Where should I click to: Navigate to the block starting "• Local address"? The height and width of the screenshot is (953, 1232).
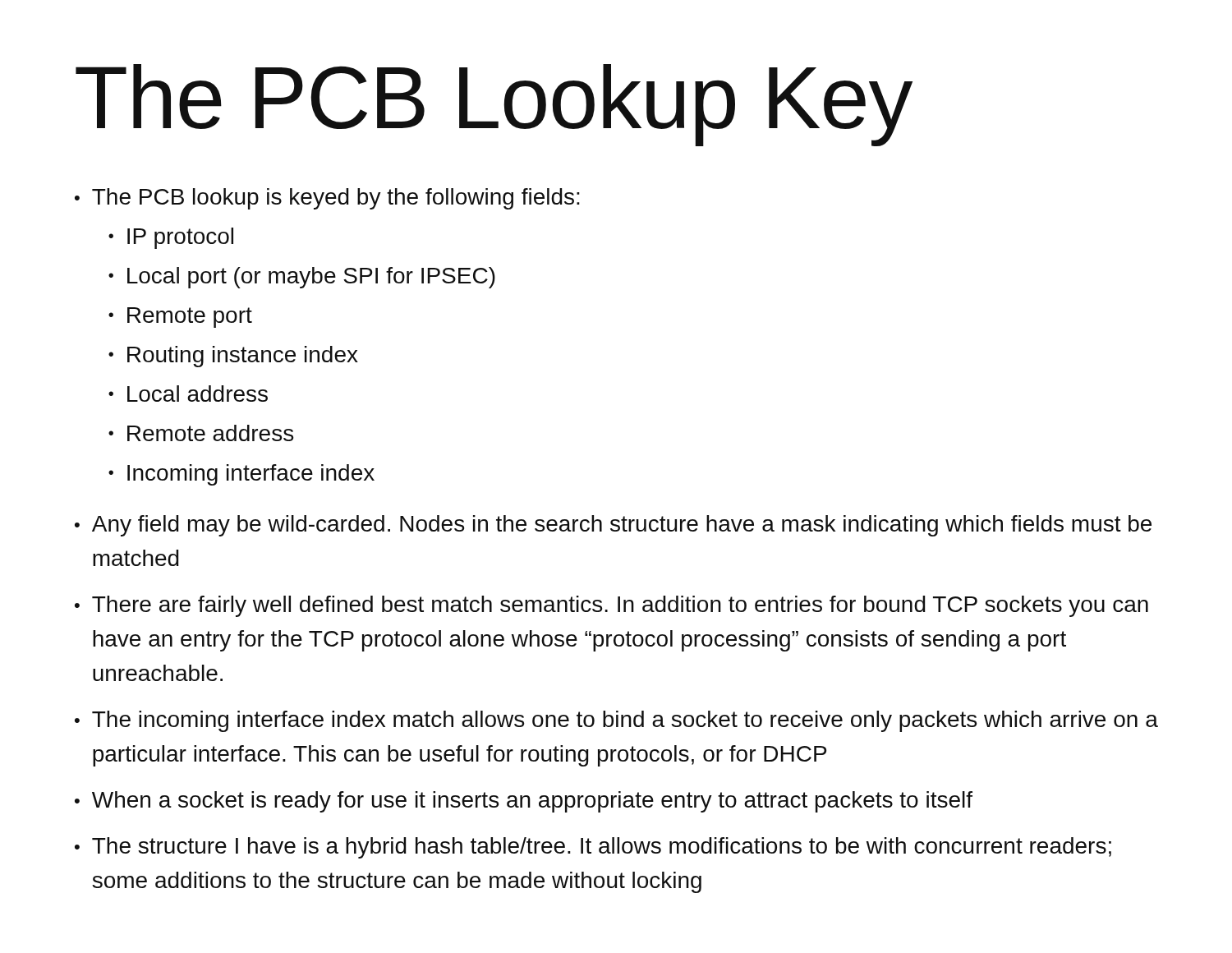coord(188,394)
